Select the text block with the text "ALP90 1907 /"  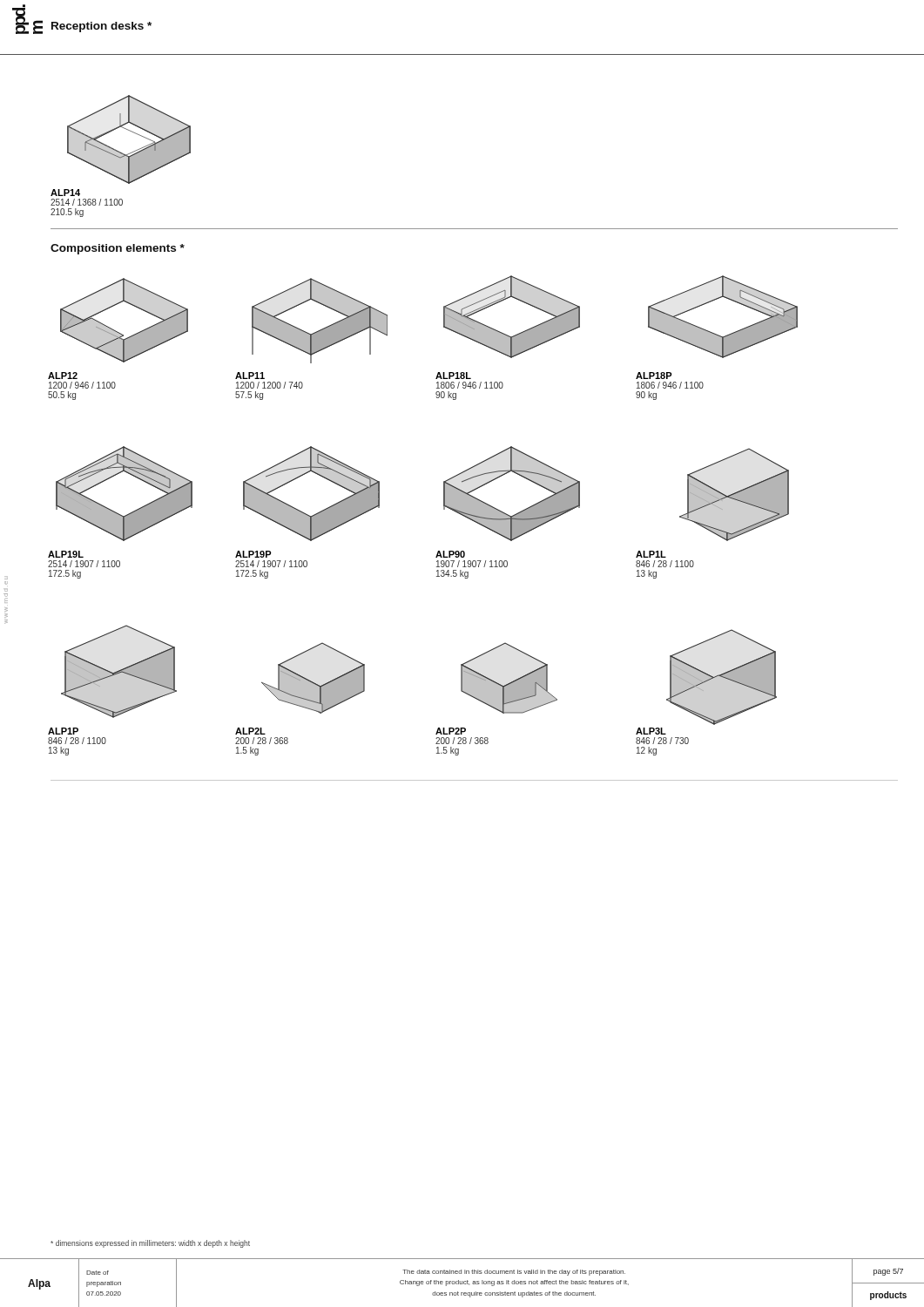472,564
